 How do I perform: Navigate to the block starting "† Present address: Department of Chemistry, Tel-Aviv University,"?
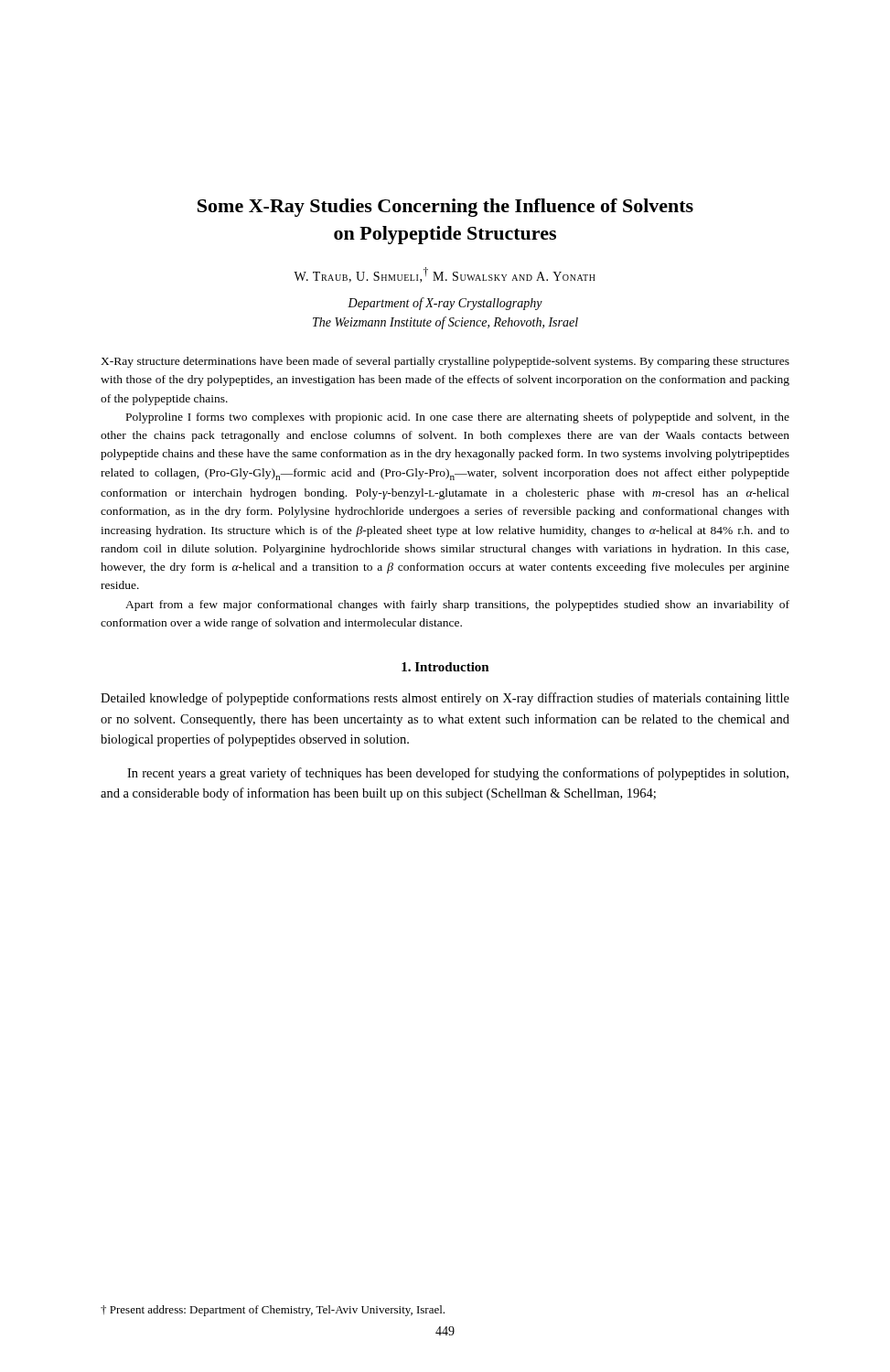(x=273, y=1309)
